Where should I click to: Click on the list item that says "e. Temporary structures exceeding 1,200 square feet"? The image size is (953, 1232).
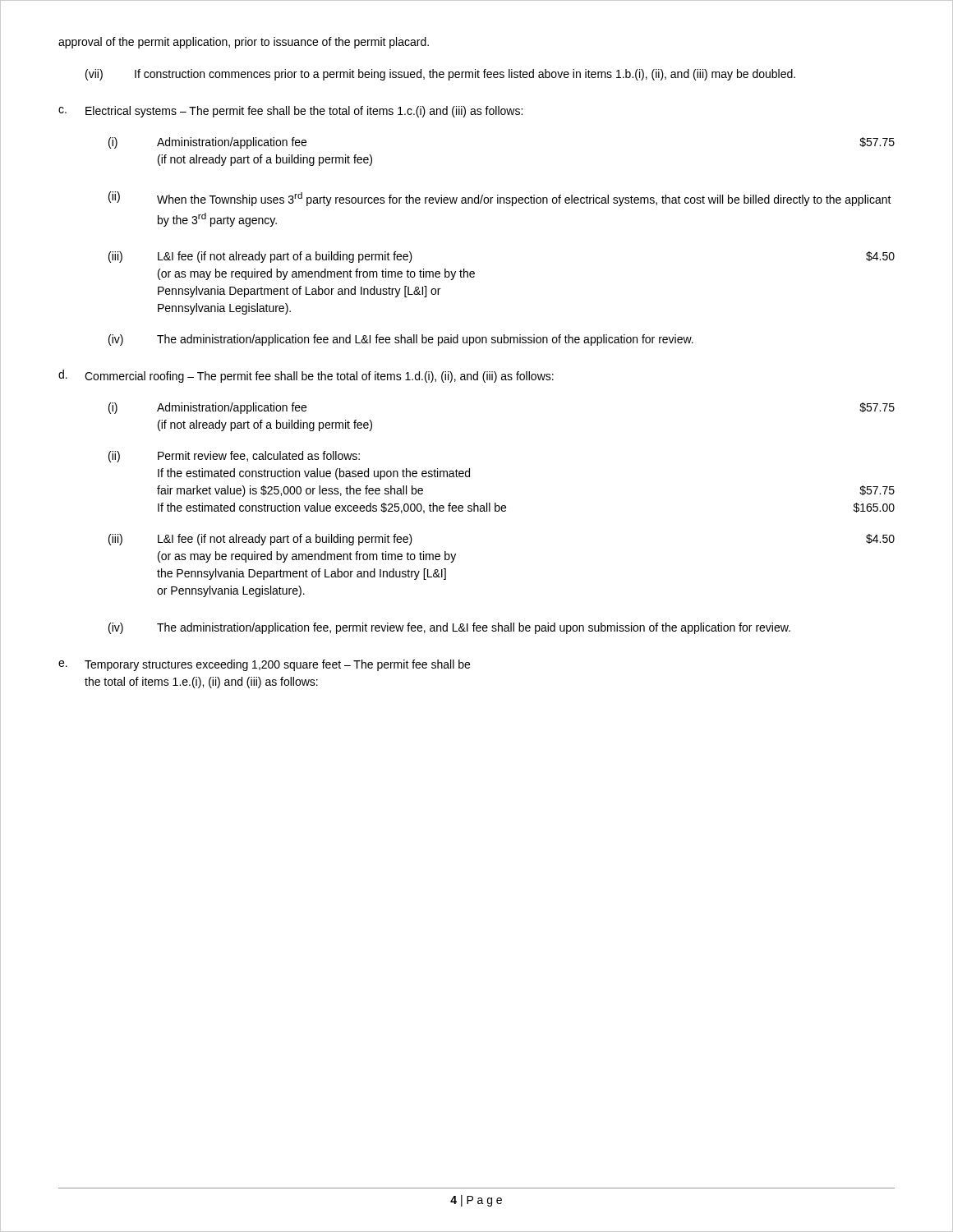[476, 674]
